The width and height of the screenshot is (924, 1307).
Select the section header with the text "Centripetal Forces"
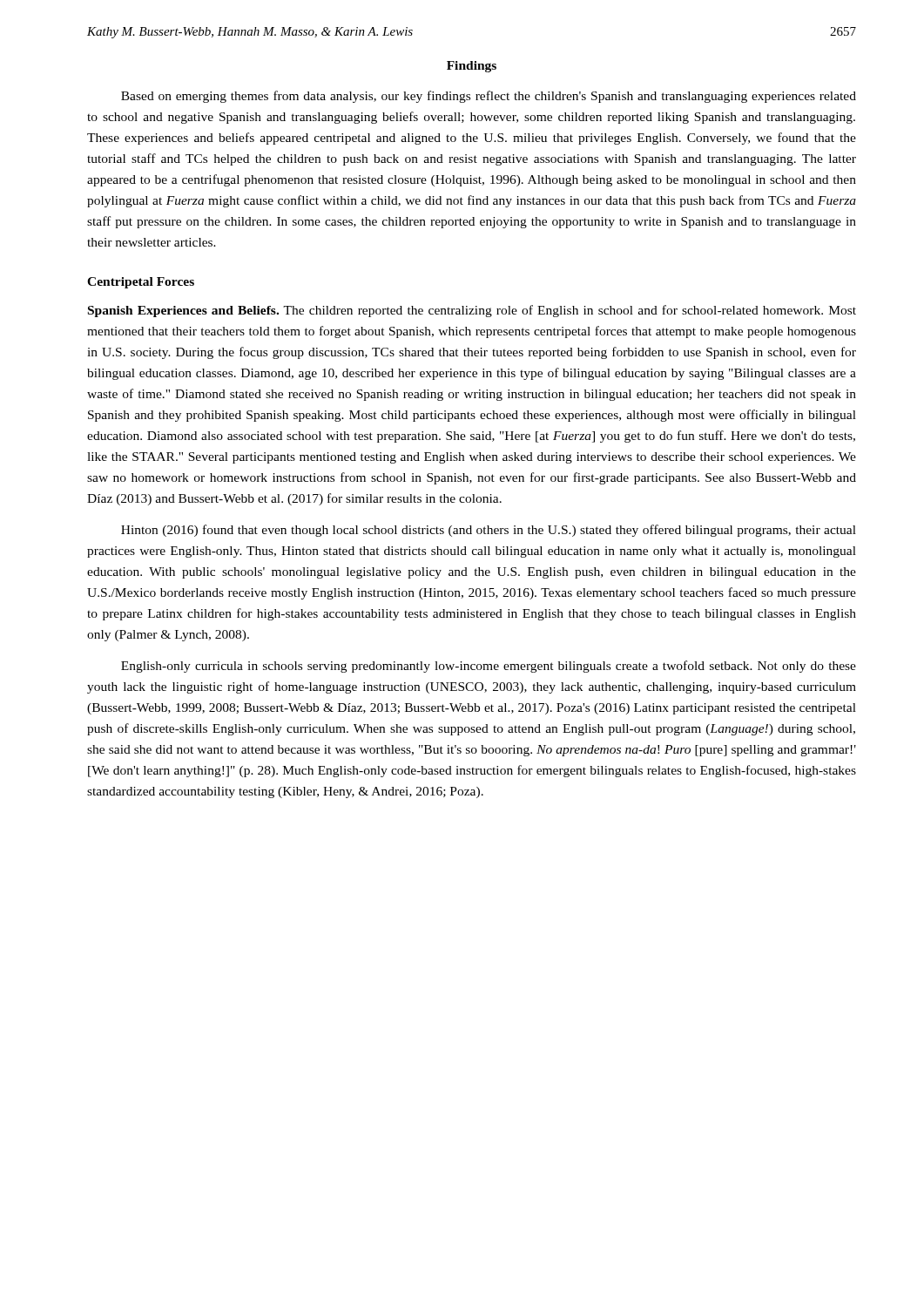(x=141, y=281)
